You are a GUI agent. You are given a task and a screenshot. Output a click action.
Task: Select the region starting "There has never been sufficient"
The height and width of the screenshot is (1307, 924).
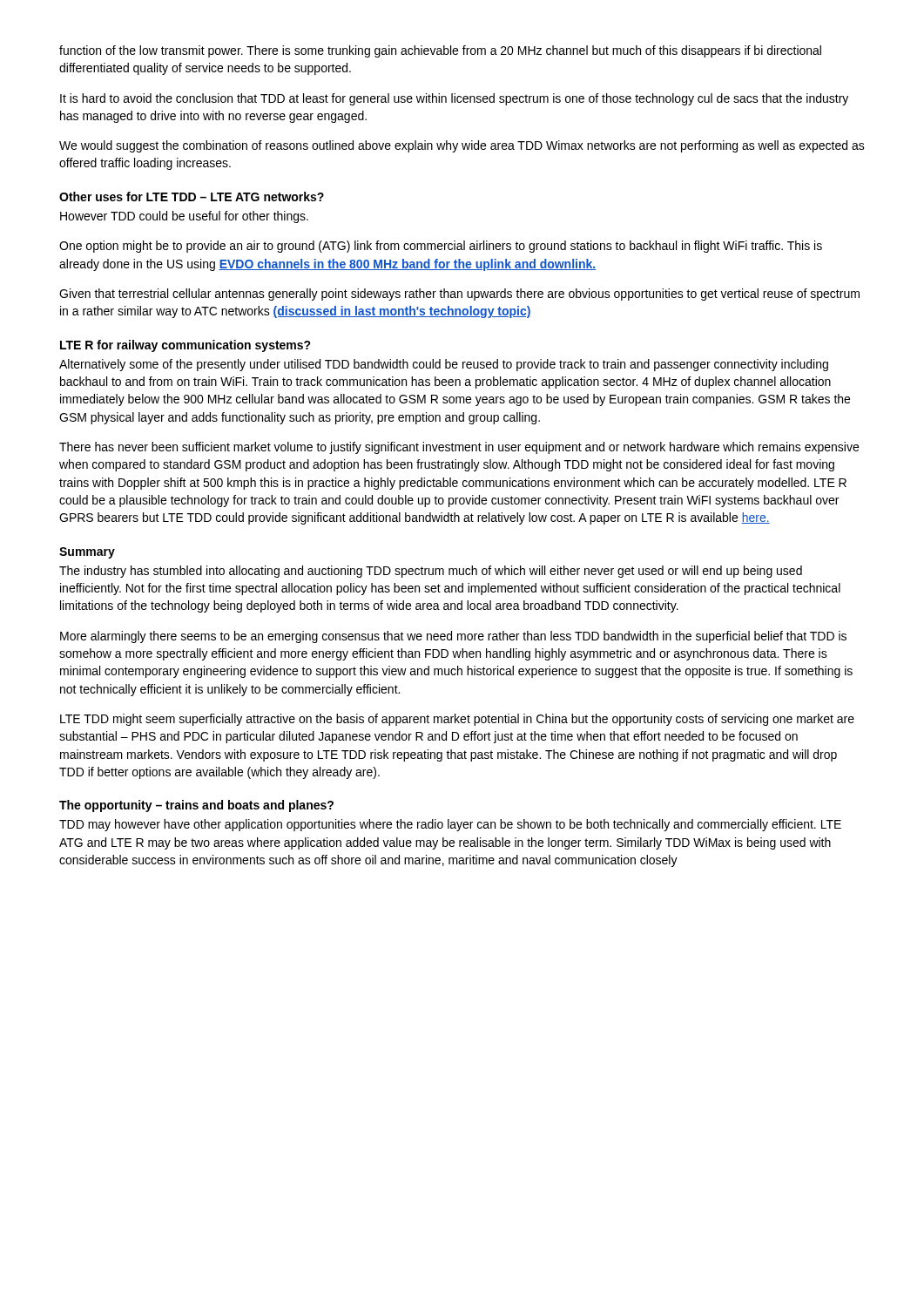[x=459, y=482]
